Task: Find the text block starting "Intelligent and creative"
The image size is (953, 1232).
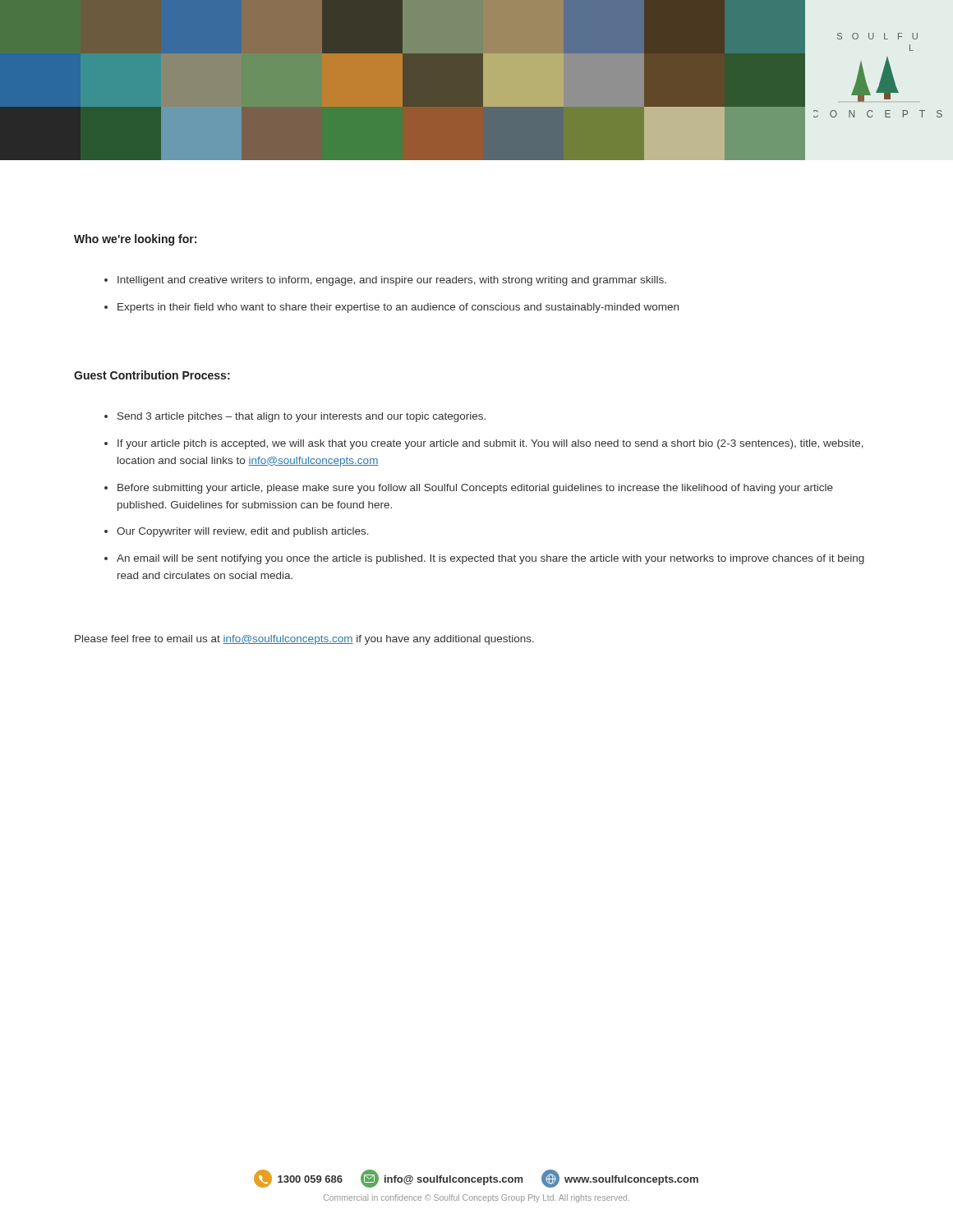Action: pos(392,280)
